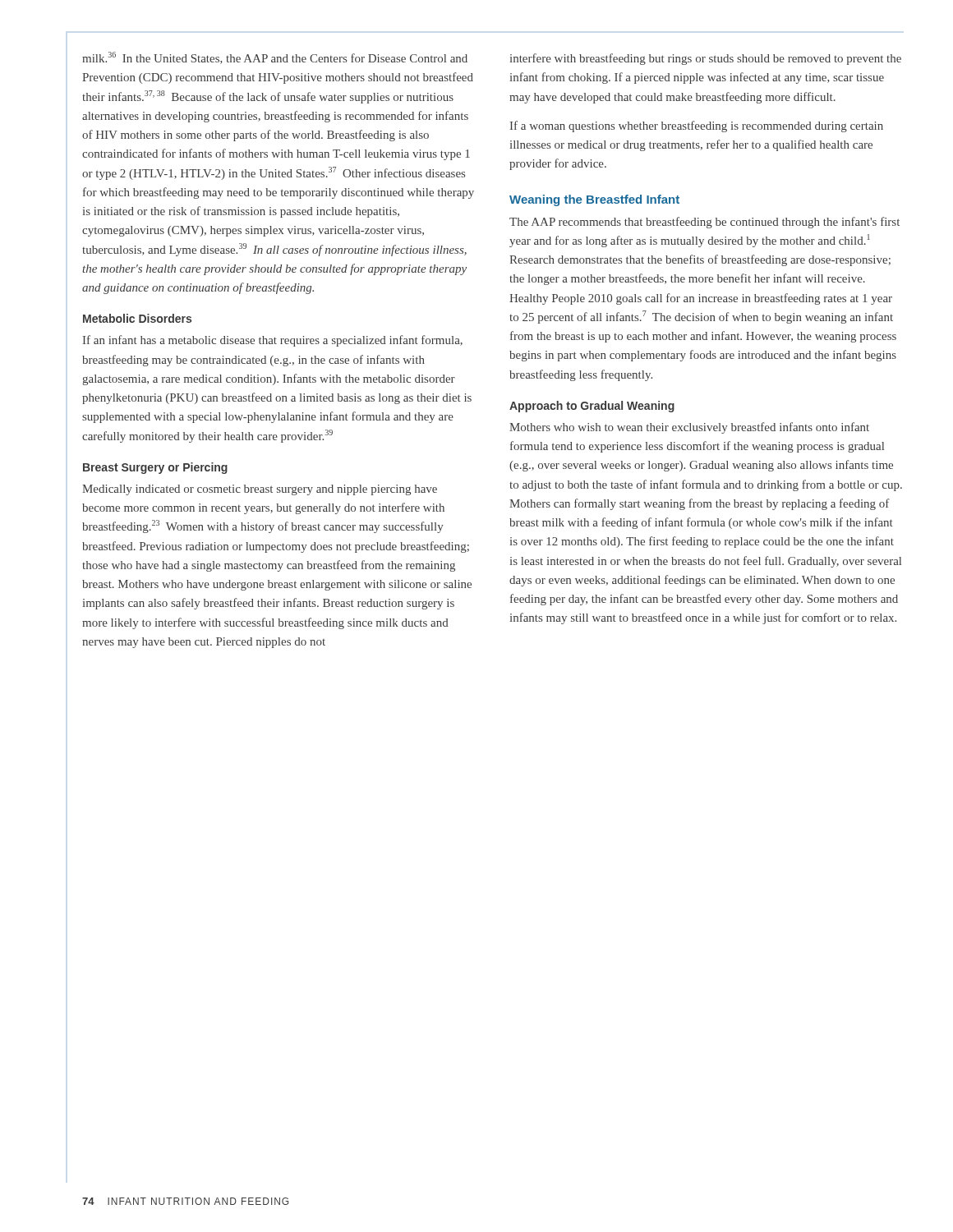Locate the region starting "interfere with breastfeeding but"
The width and height of the screenshot is (953, 1232).
click(x=707, y=111)
